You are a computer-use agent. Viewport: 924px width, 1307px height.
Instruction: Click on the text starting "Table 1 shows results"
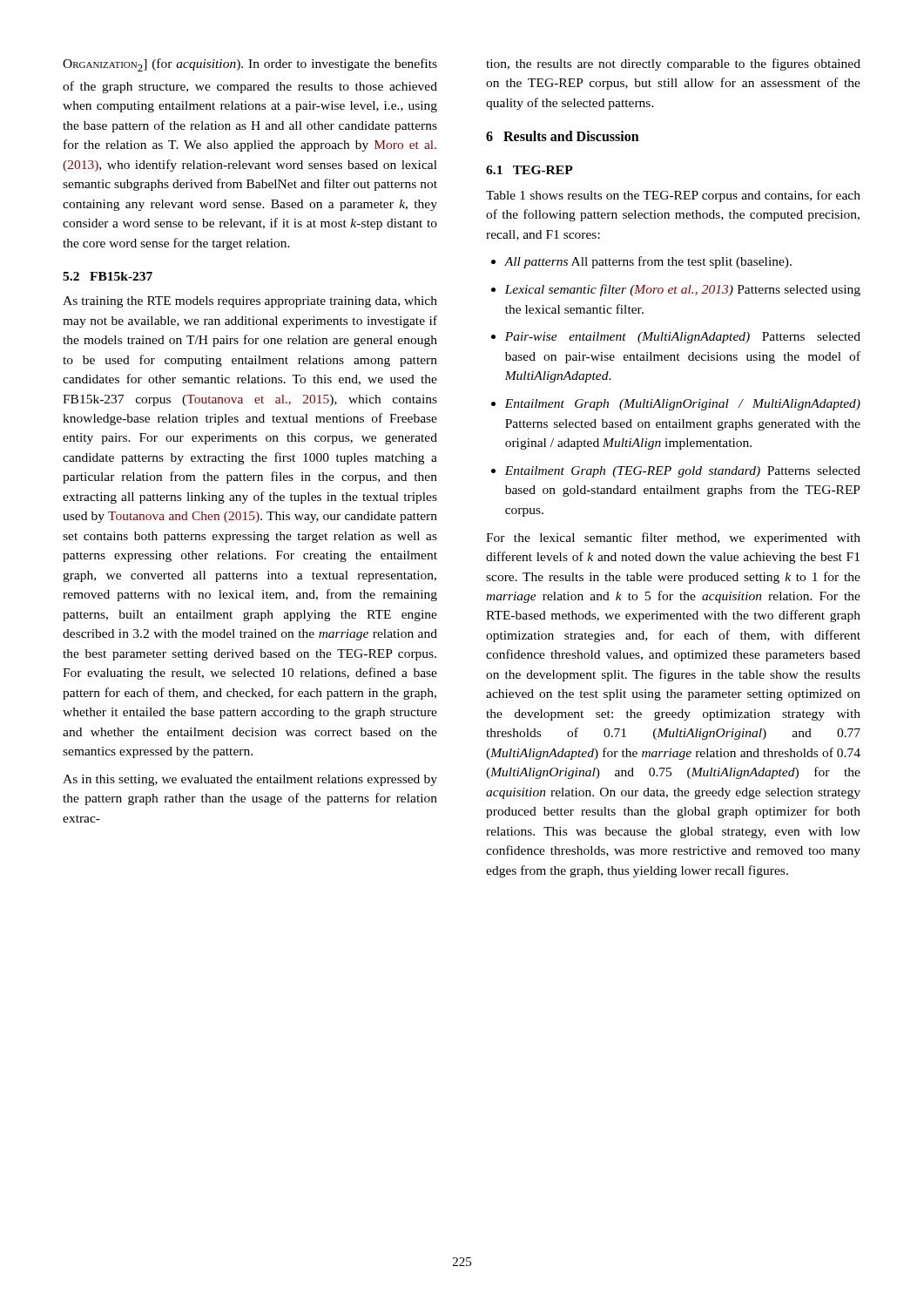[x=673, y=215]
